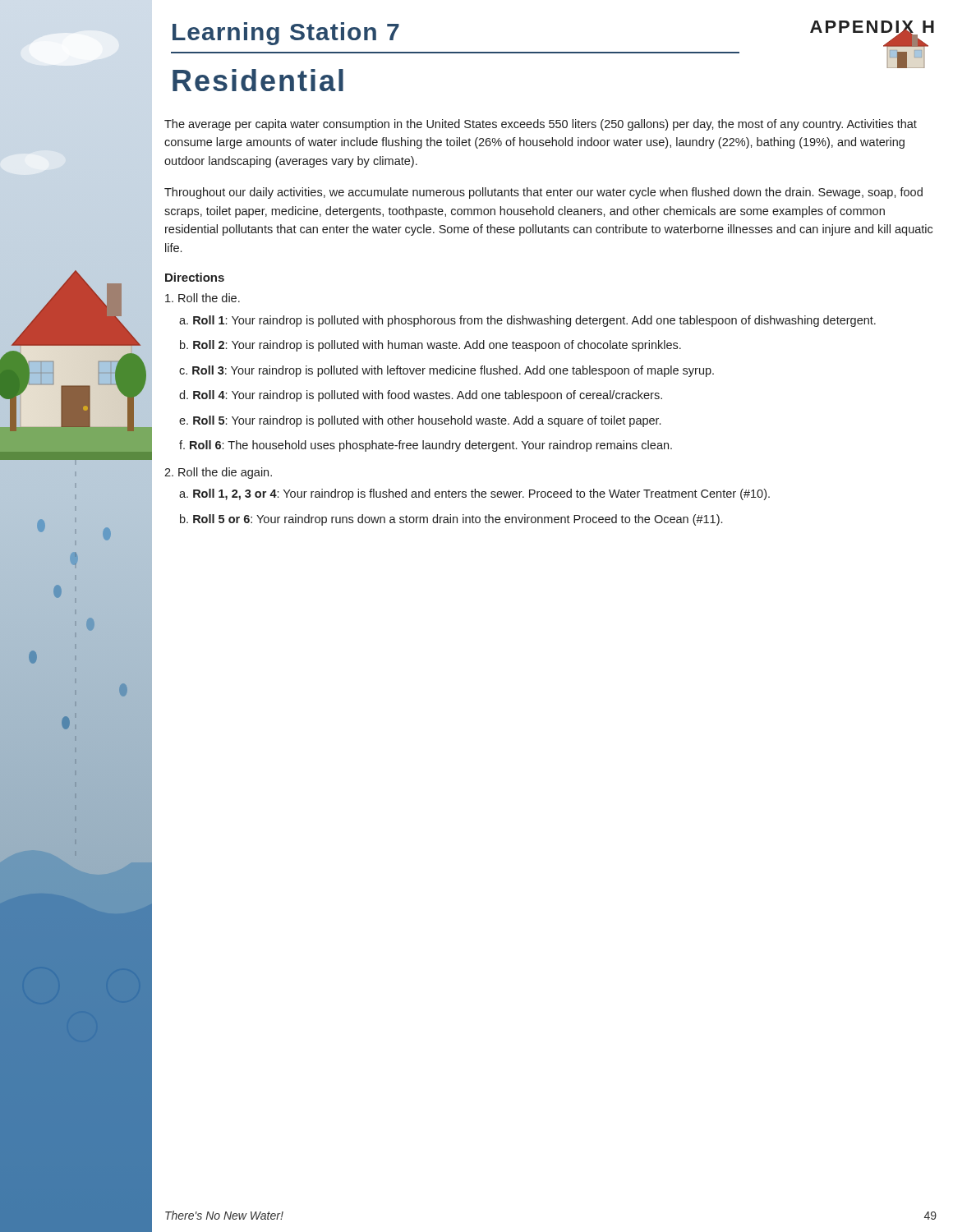Point to the text starting "a. Roll 1: Your raindrop"
Screen dimensions: 1232x953
528,320
